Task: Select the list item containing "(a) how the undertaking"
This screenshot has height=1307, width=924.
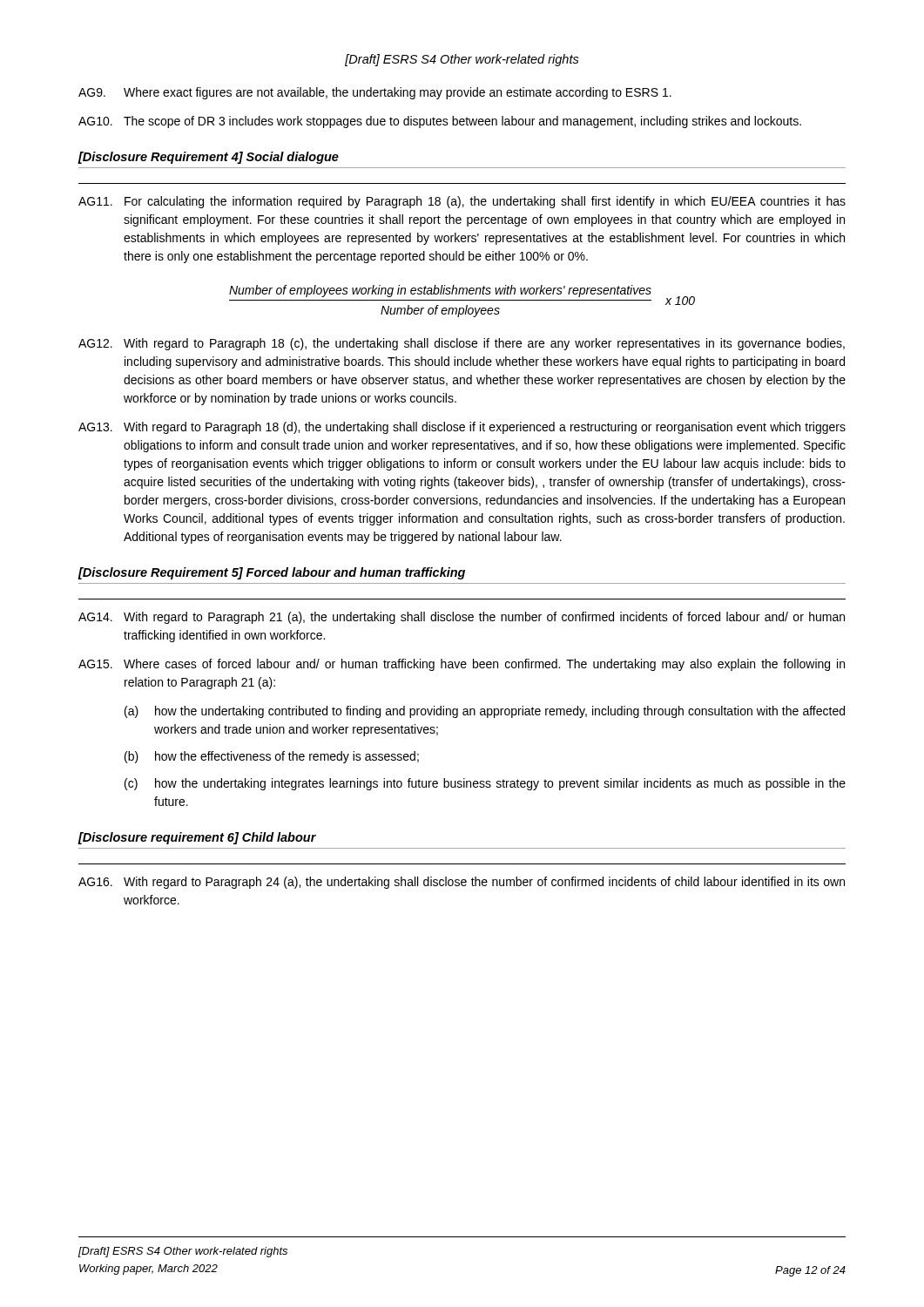Action: tap(485, 721)
